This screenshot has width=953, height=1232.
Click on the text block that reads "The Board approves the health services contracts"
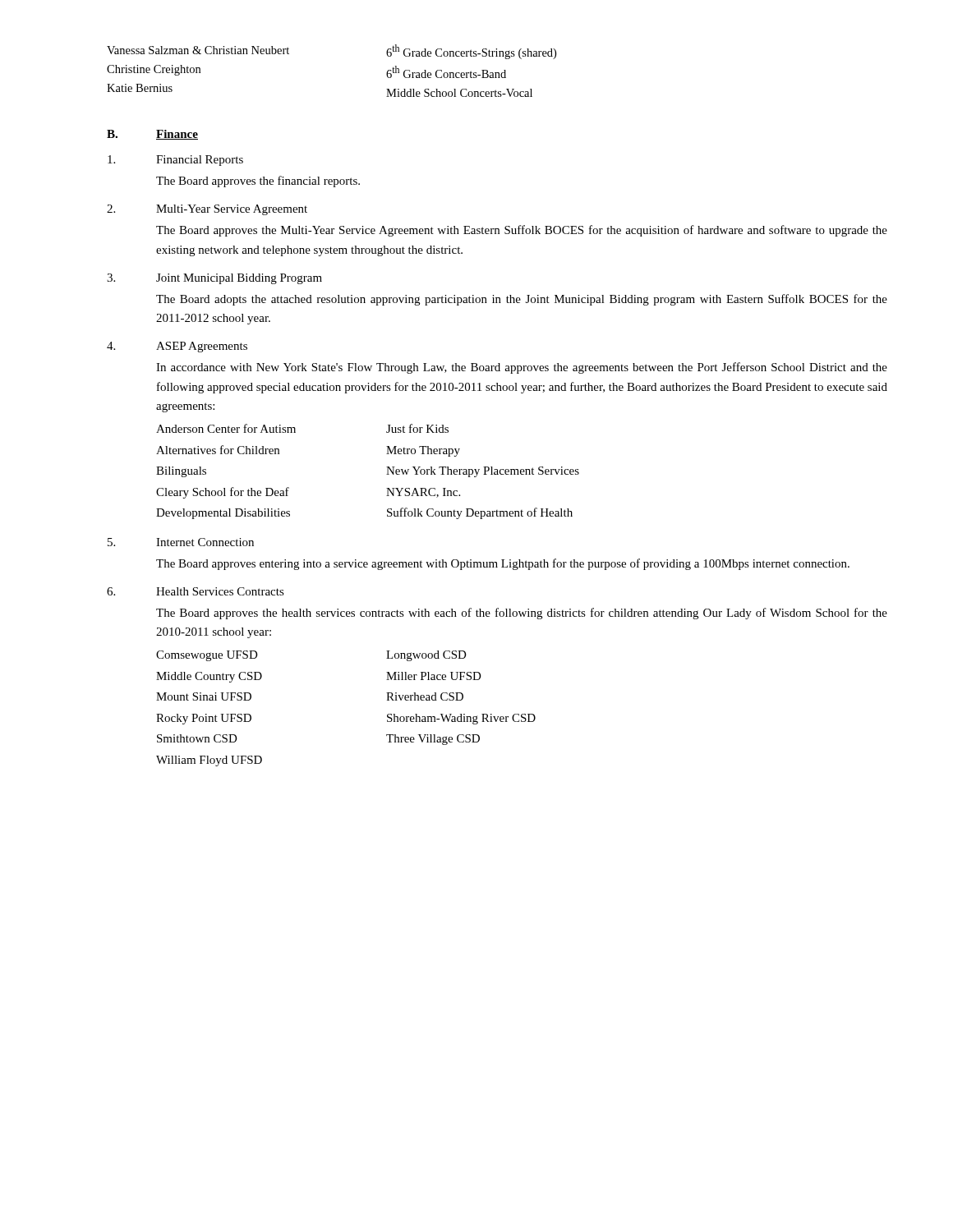[x=522, y=614]
